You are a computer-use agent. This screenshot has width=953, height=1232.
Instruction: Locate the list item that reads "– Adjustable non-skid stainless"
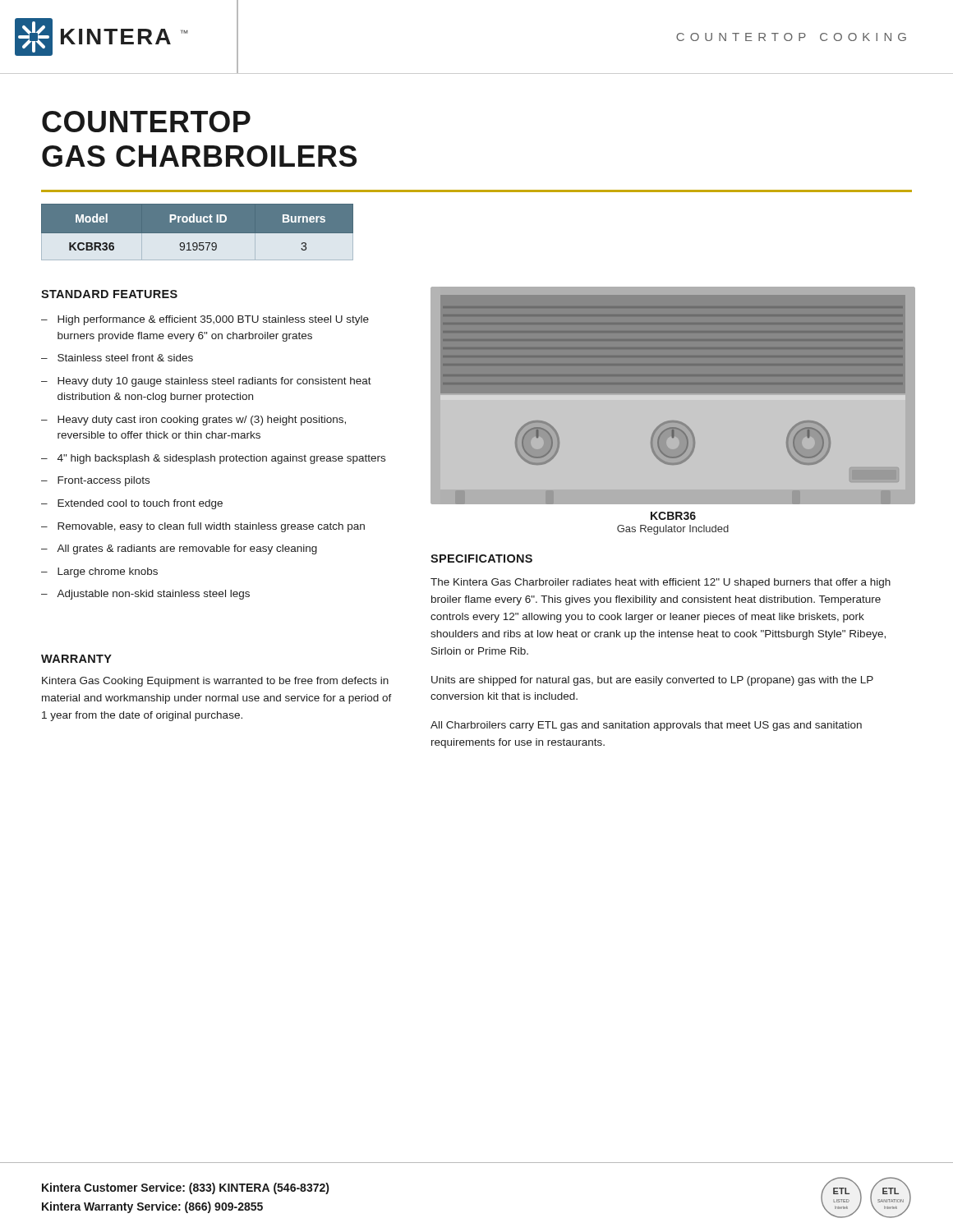click(x=146, y=594)
